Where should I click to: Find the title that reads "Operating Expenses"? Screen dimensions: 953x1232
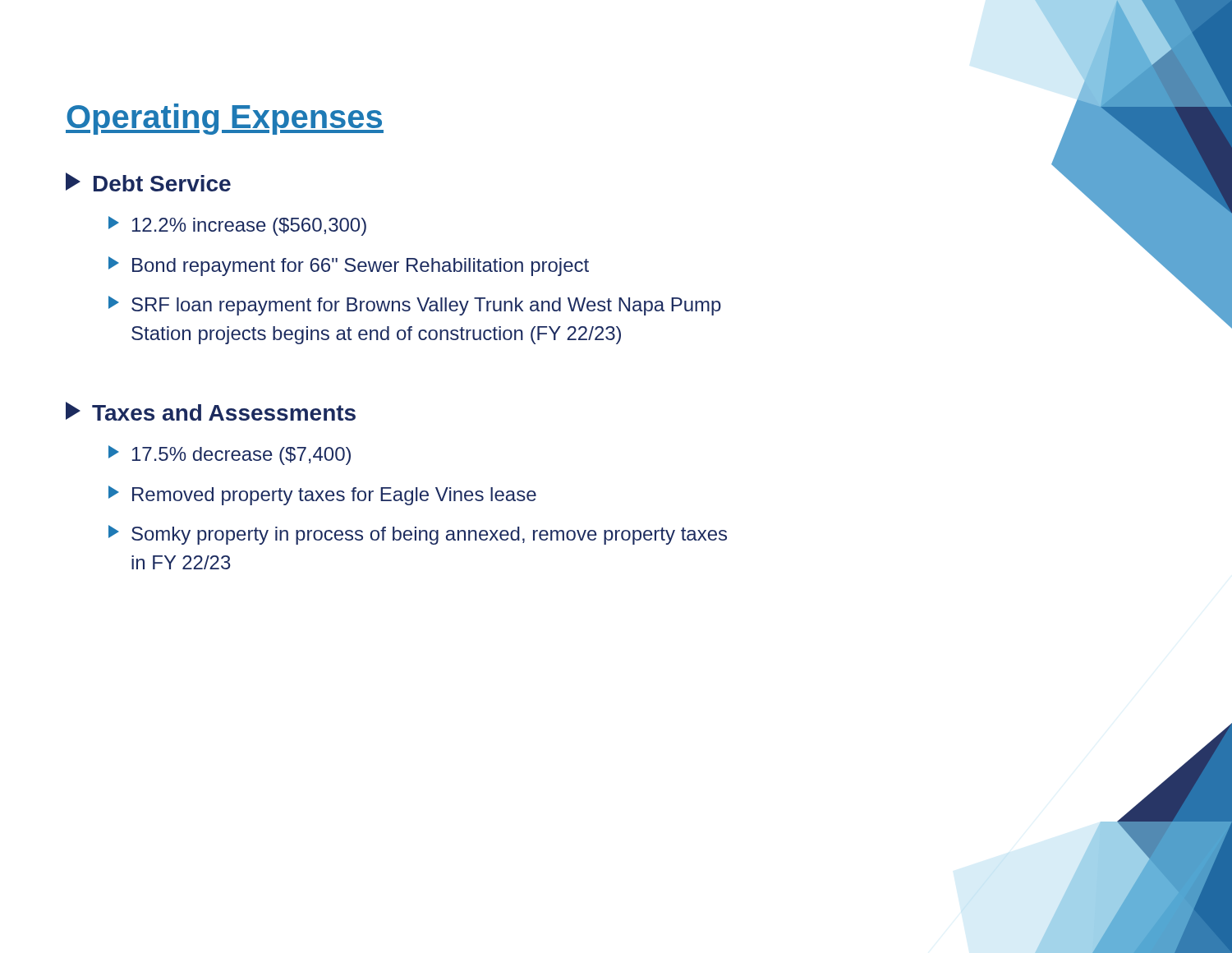(x=225, y=117)
